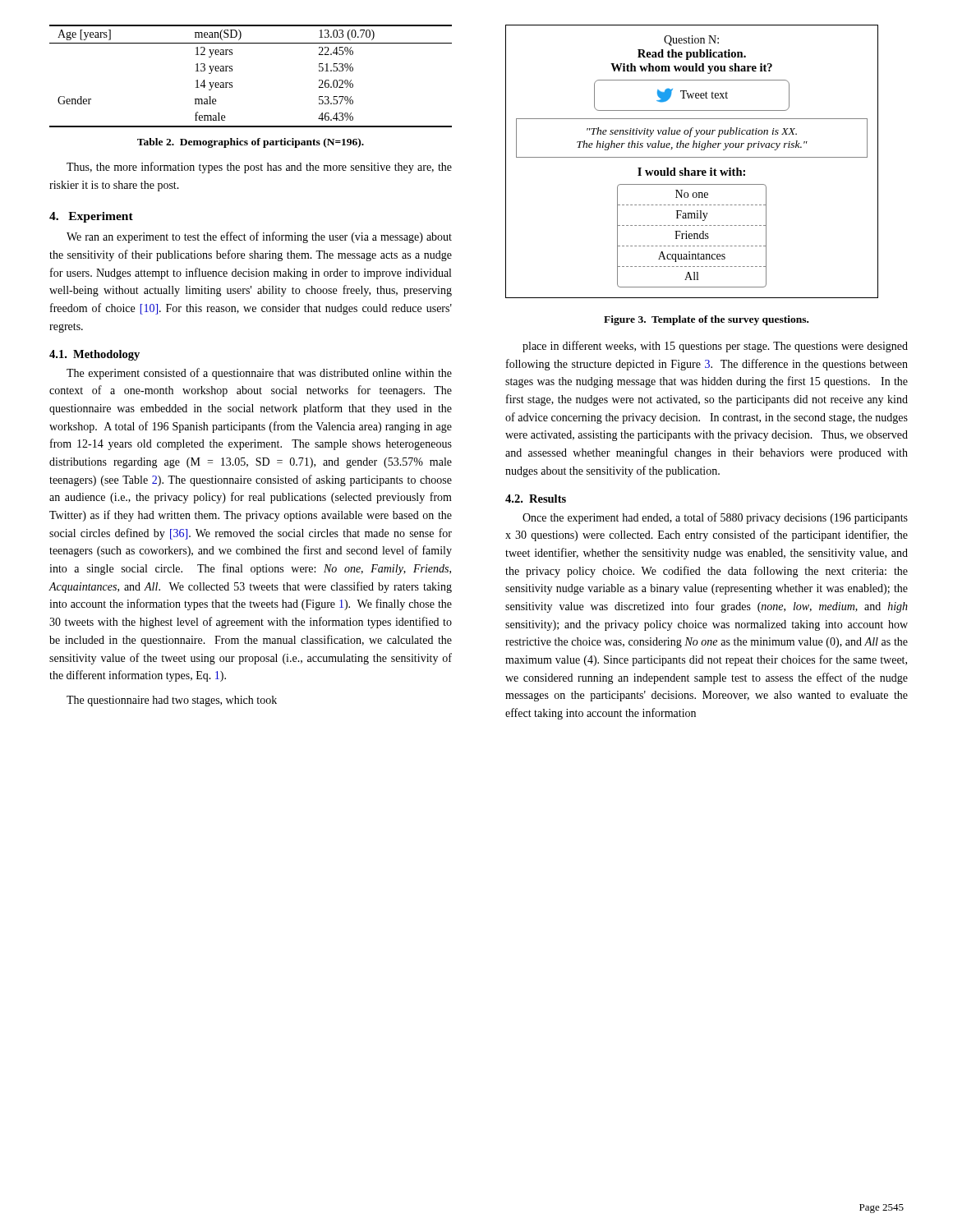Viewport: 953px width, 1232px height.
Task: Point to the block starting "4.2. Results"
Action: (x=536, y=498)
